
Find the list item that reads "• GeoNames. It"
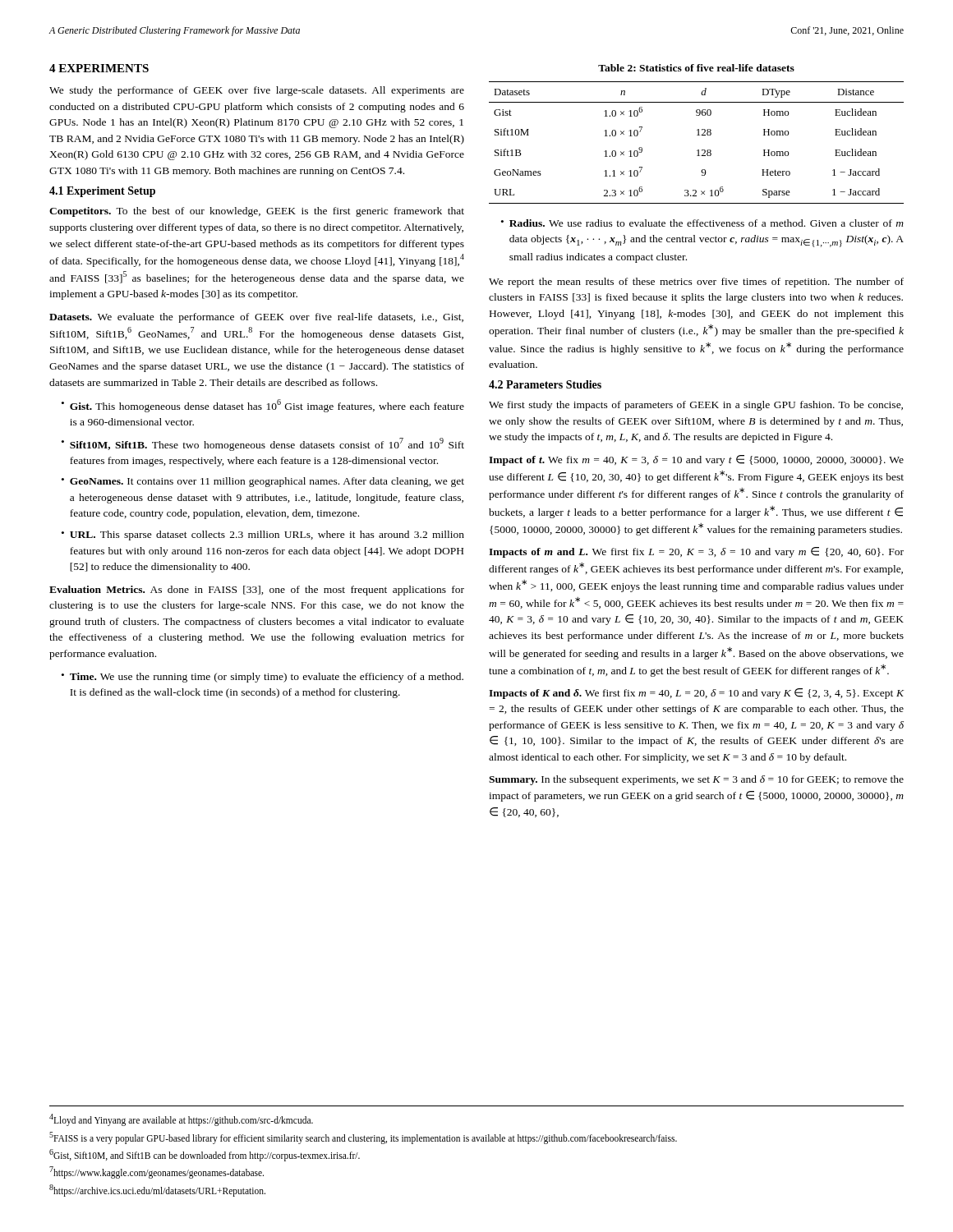coord(263,497)
